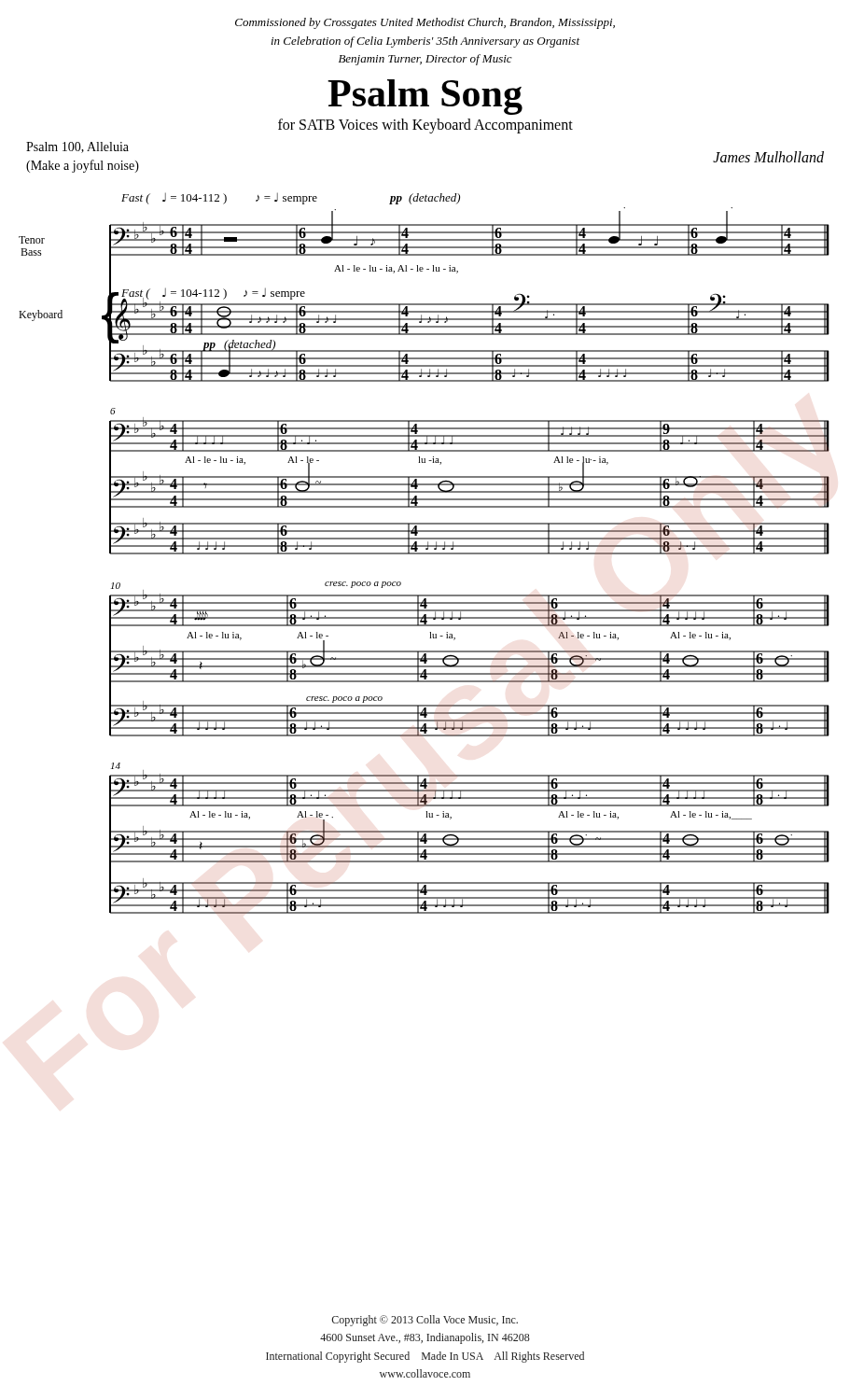The width and height of the screenshot is (850, 1400).
Task: Locate the title
Action: coord(425,93)
